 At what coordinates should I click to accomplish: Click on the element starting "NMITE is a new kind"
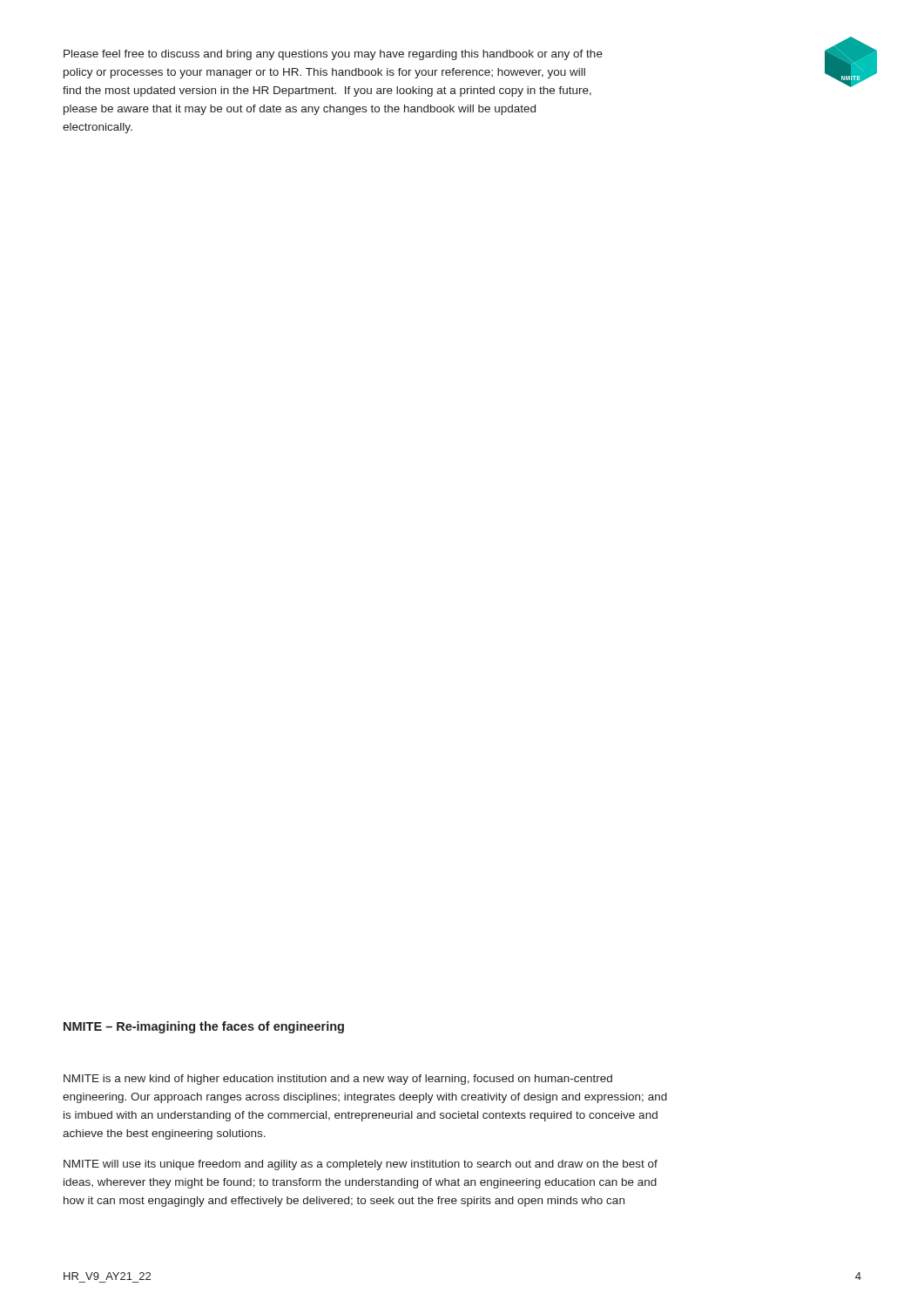coord(338,1080)
